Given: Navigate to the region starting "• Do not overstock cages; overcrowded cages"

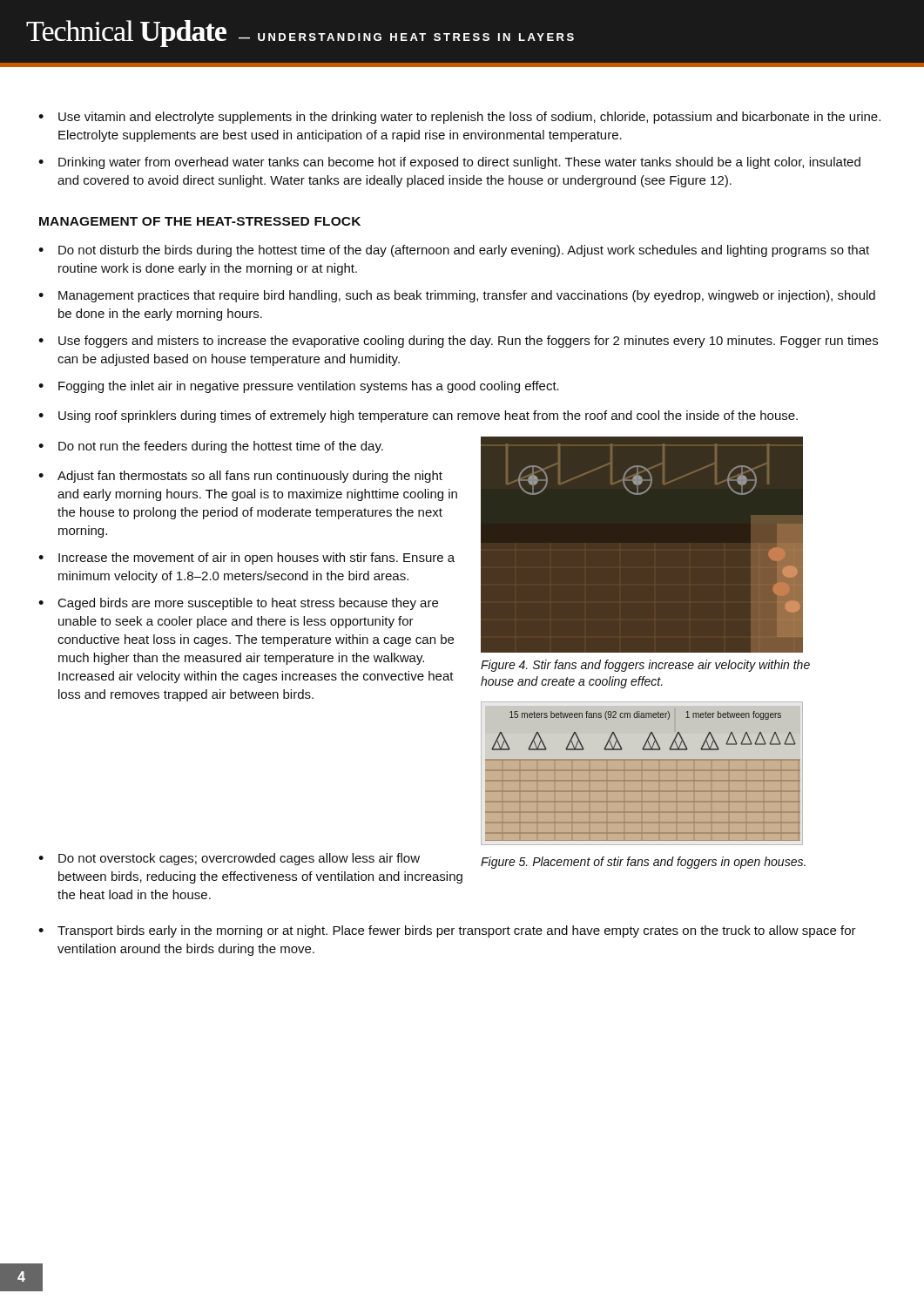Looking at the screenshot, I should tap(252, 876).
